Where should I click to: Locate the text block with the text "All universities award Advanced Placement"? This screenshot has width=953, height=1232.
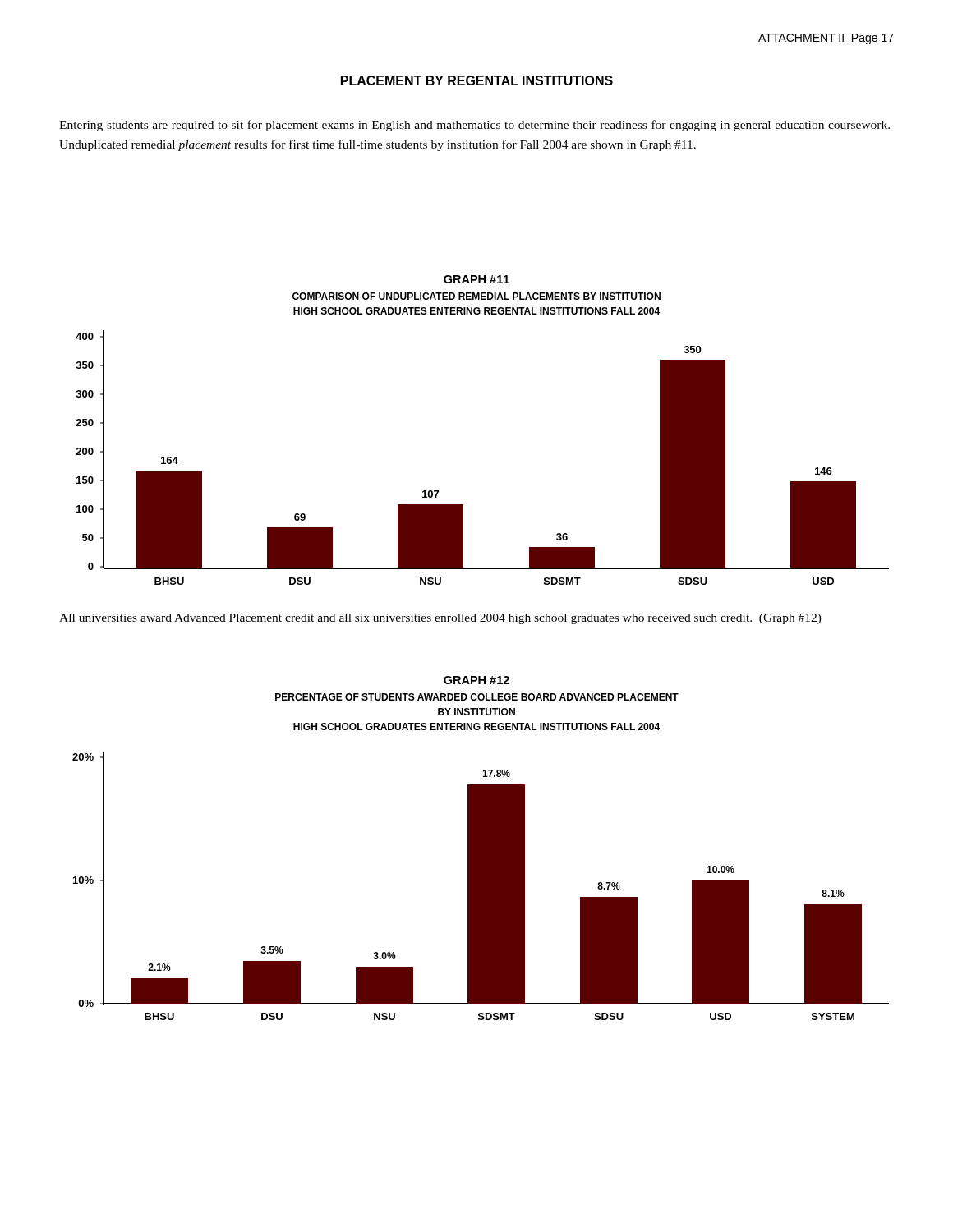tap(440, 617)
